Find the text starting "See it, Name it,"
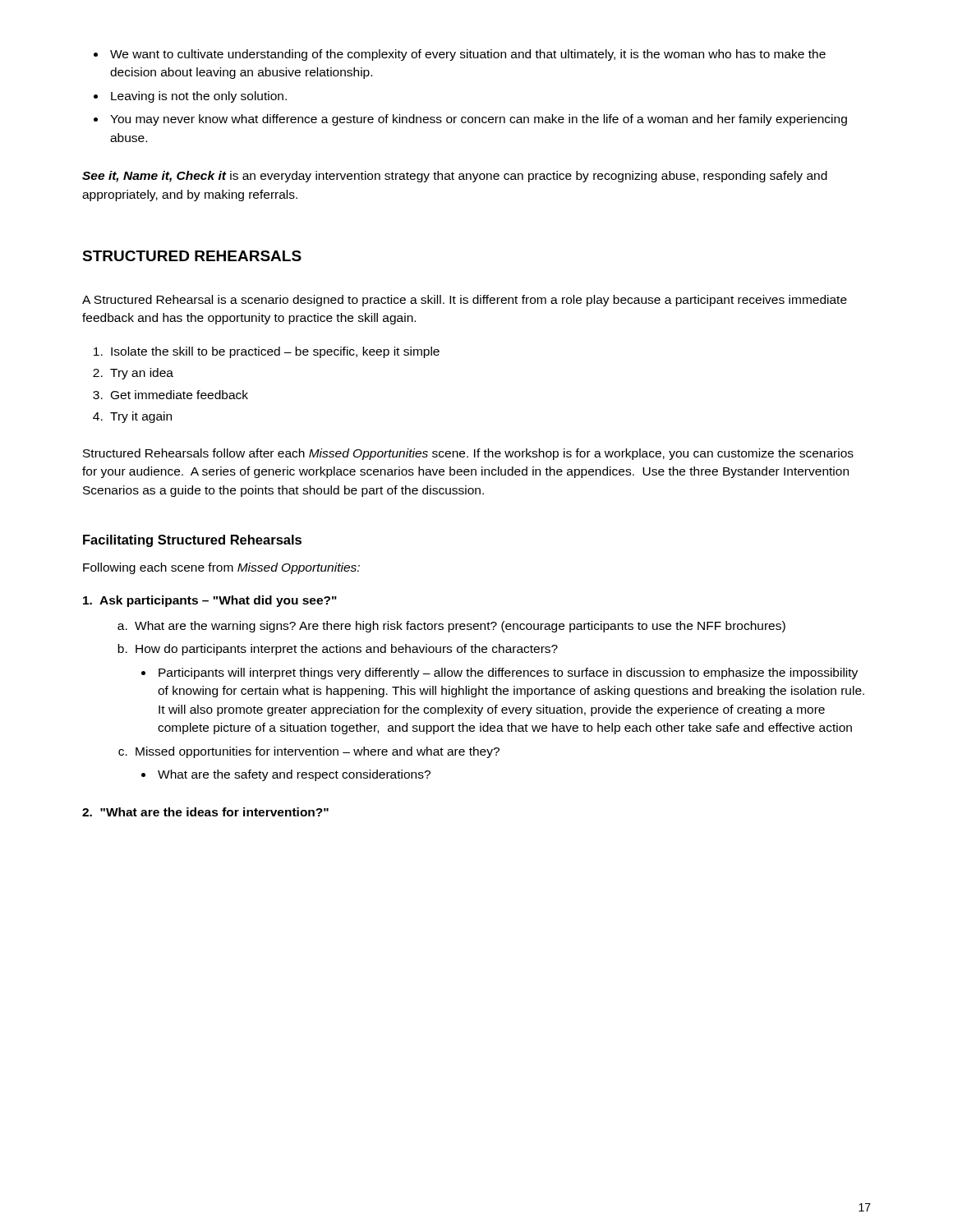 click(476, 185)
